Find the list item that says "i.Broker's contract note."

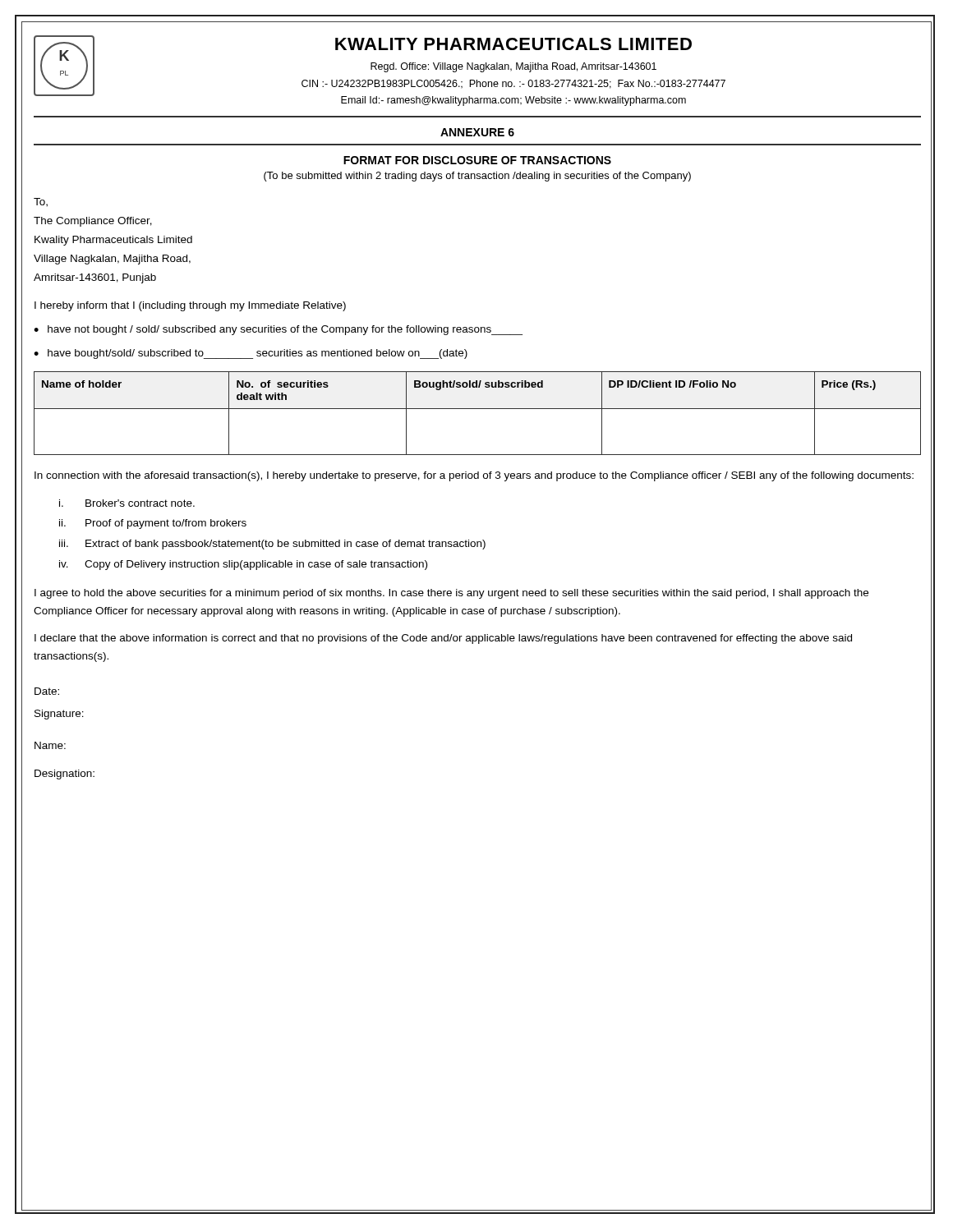click(127, 503)
